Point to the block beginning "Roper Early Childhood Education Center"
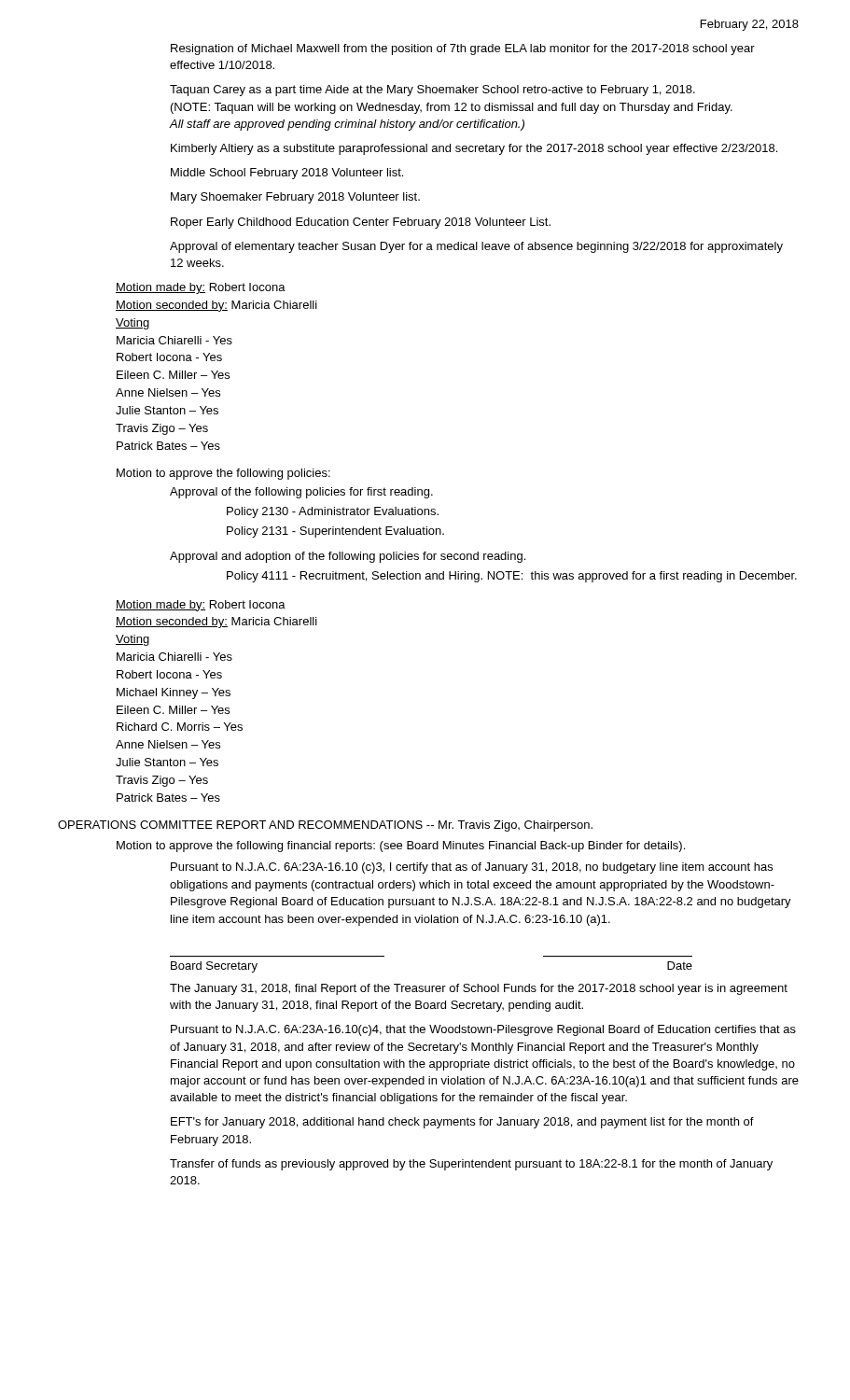This screenshot has height=1400, width=850. tap(361, 221)
